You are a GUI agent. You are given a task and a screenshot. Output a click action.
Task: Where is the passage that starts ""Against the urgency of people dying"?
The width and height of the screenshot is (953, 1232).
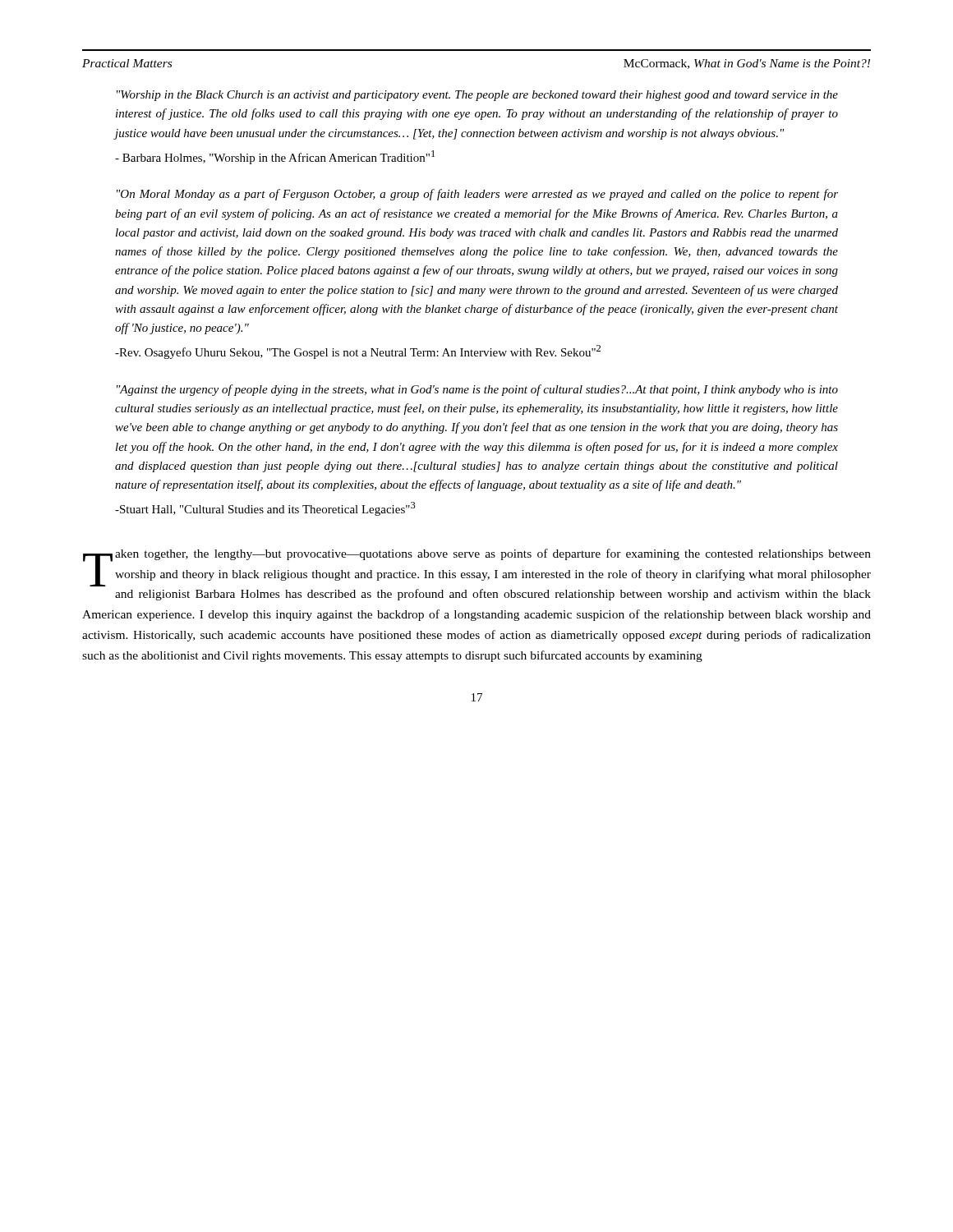pos(476,449)
